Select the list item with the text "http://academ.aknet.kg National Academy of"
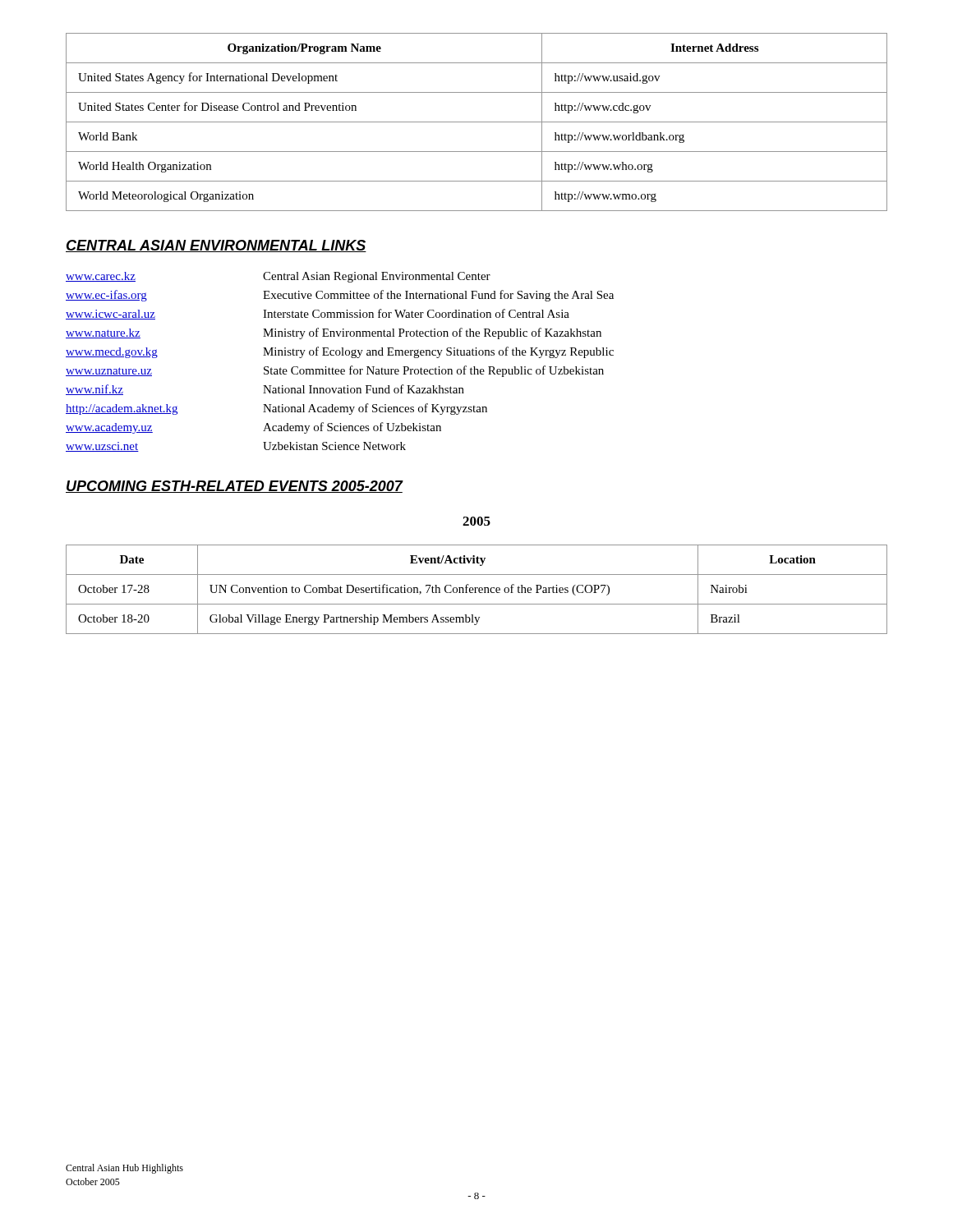Viewport: 953px width, 1232px height. [476, 409]
